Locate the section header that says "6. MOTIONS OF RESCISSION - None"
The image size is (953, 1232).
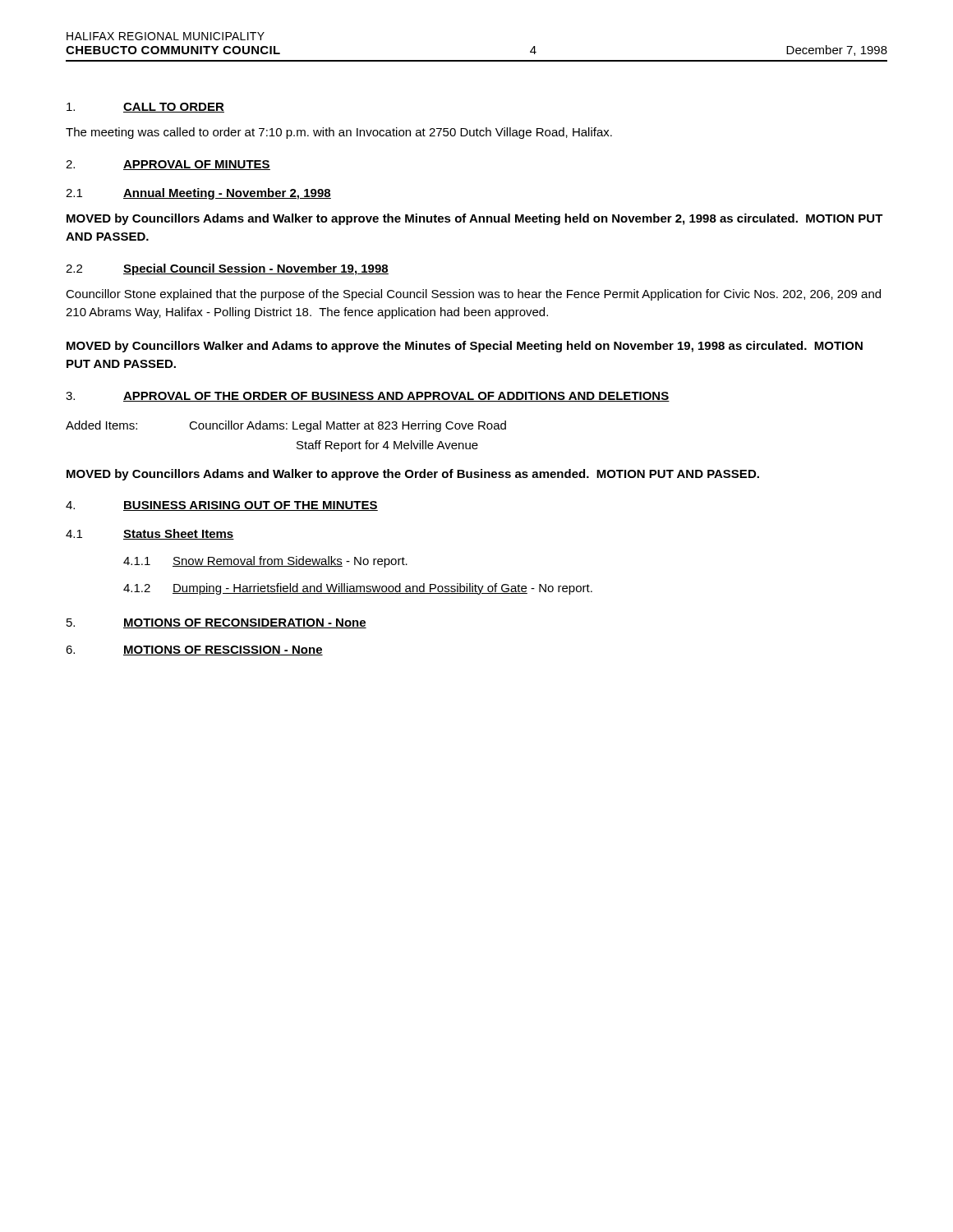194,649
